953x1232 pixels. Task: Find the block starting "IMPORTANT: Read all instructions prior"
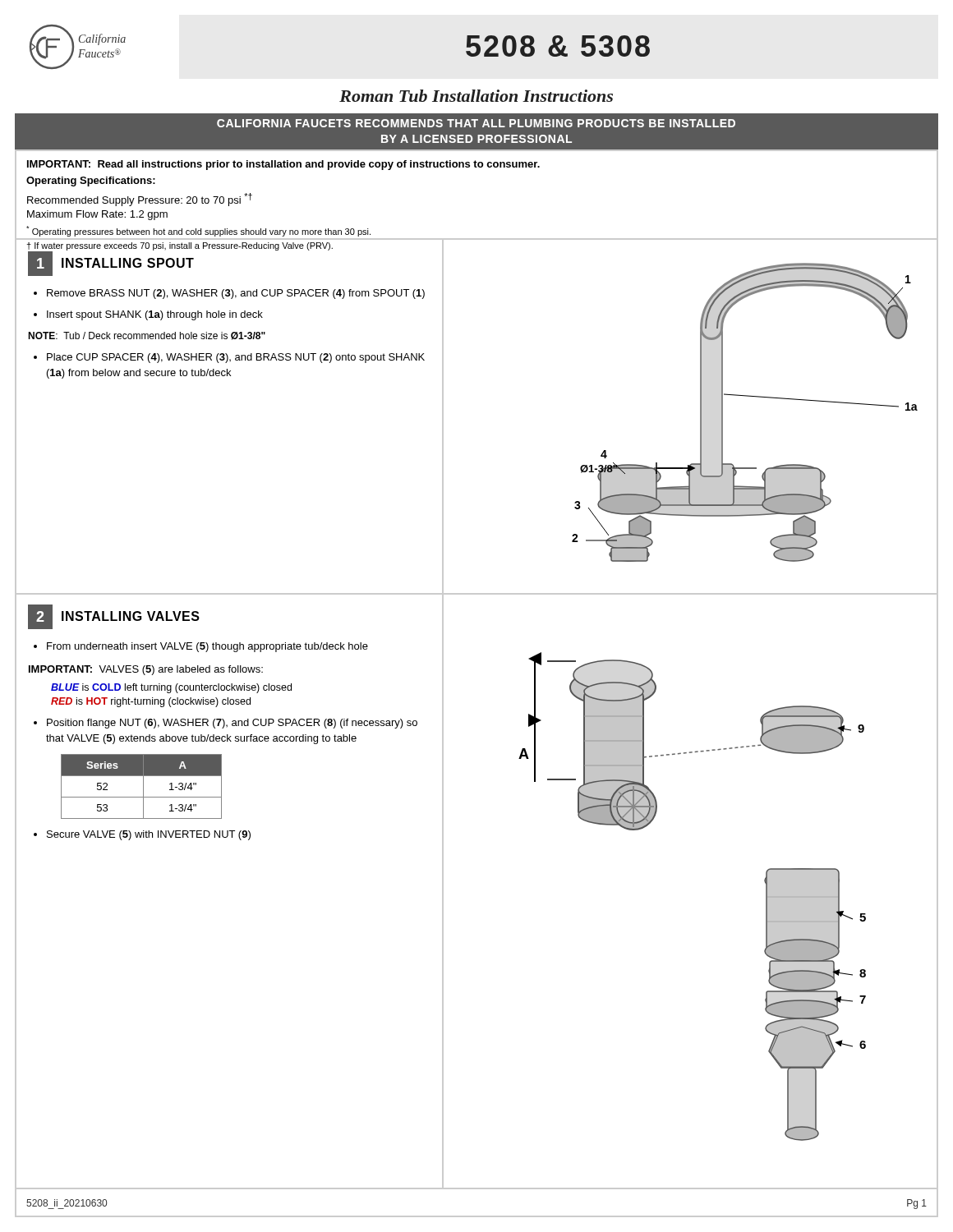(x=283, y=165)
